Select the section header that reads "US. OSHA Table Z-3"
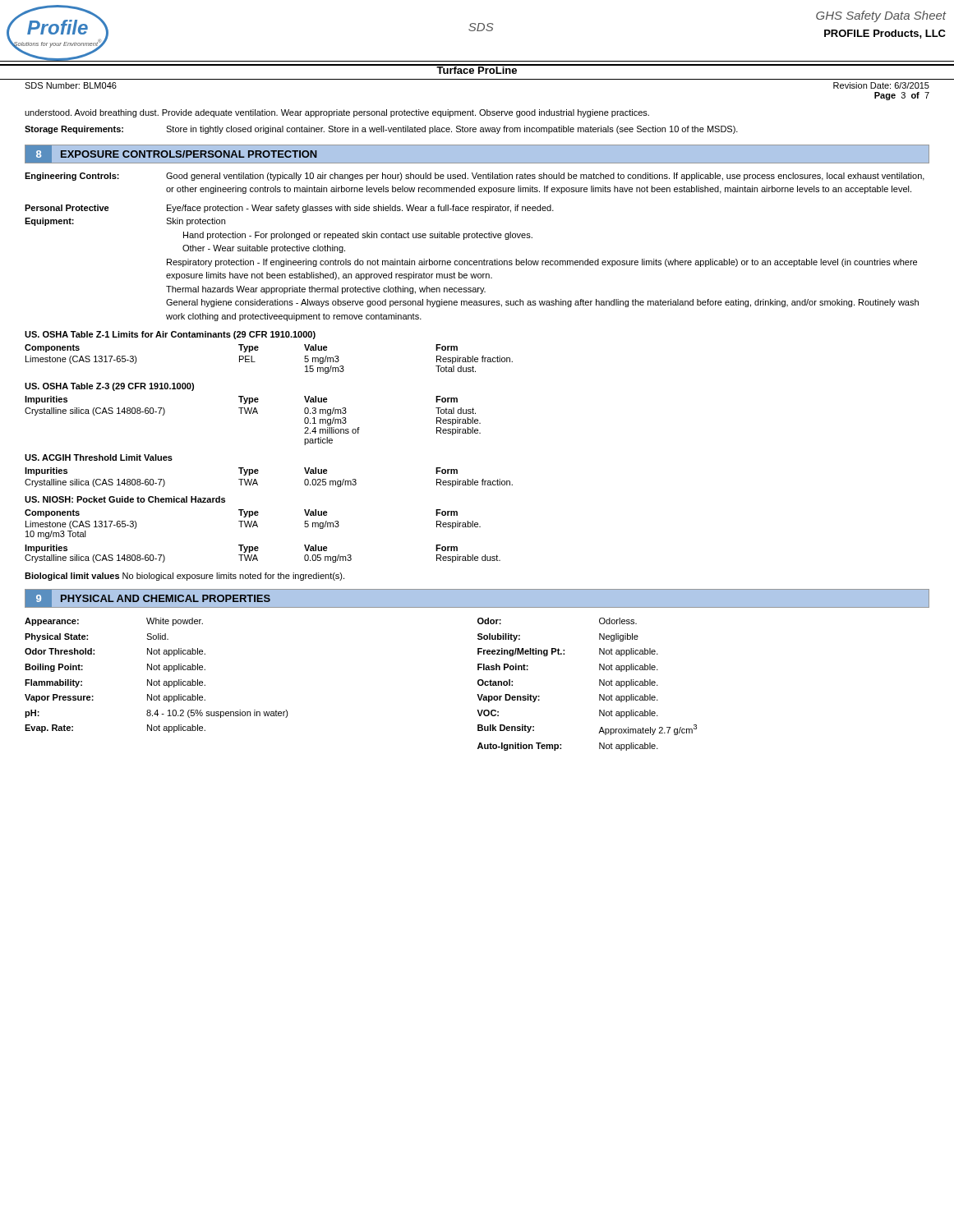 [110, 386]
